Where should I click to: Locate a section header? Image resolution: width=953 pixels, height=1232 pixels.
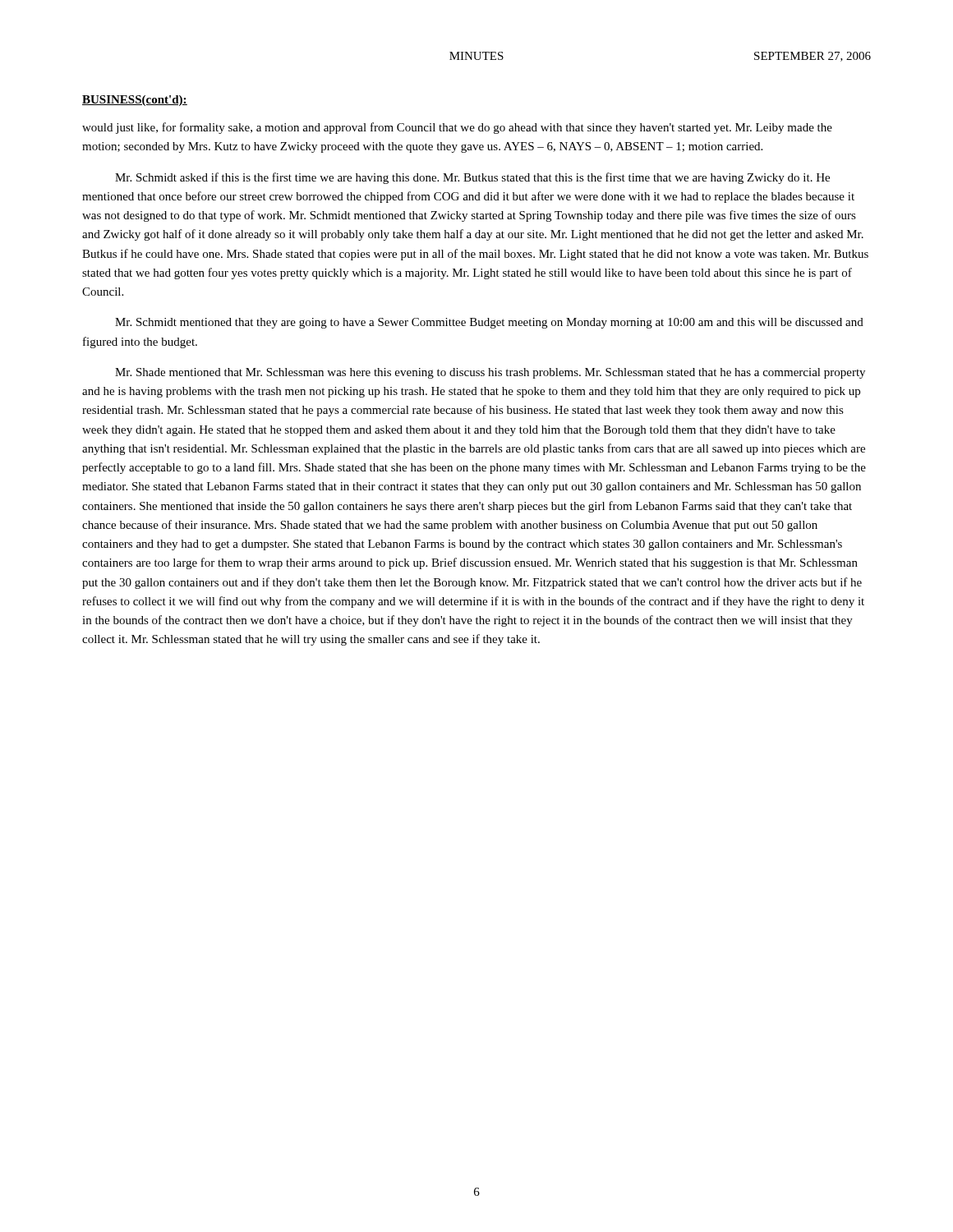click(x=135, y=99)
